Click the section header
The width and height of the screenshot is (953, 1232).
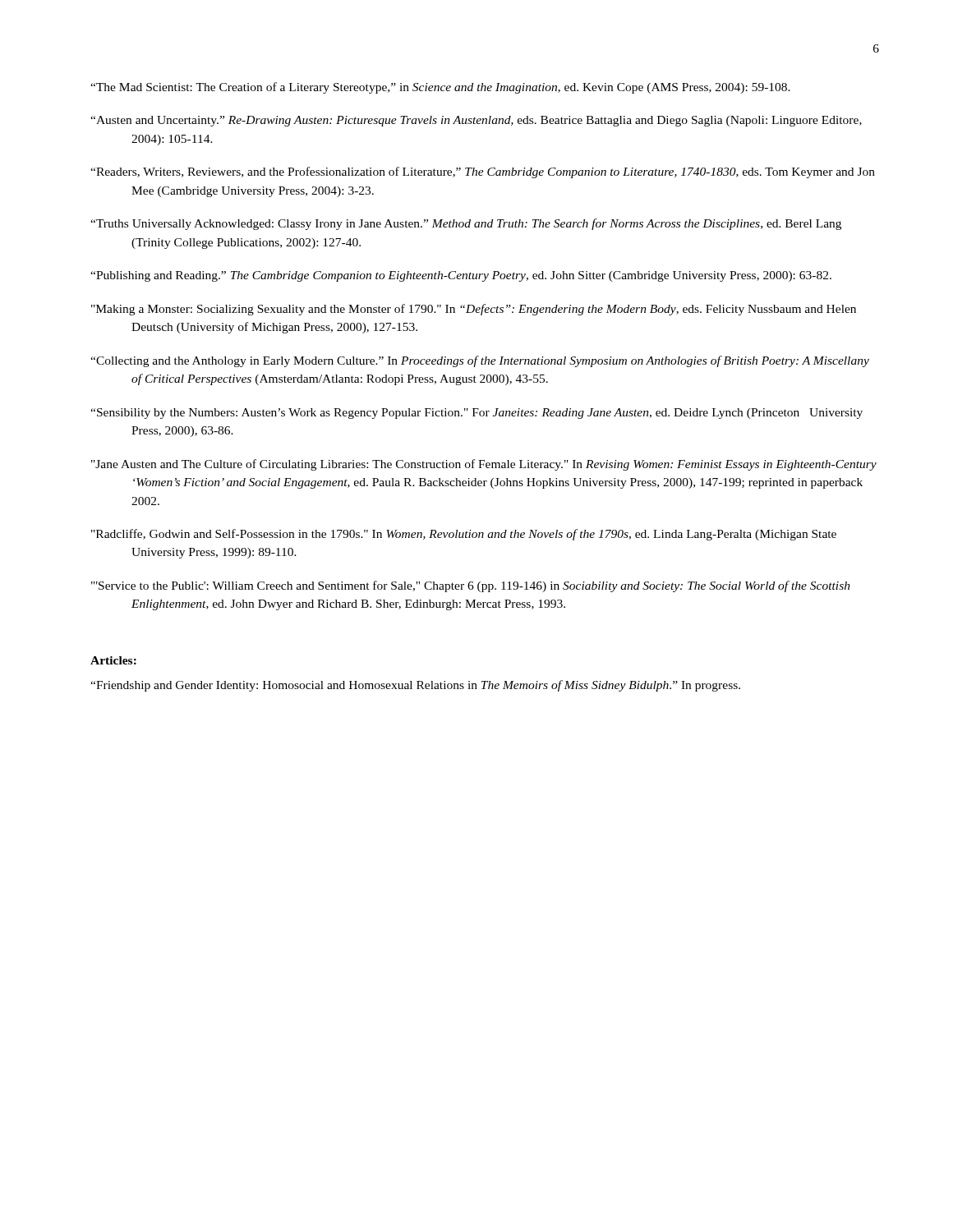coord(114,660)
